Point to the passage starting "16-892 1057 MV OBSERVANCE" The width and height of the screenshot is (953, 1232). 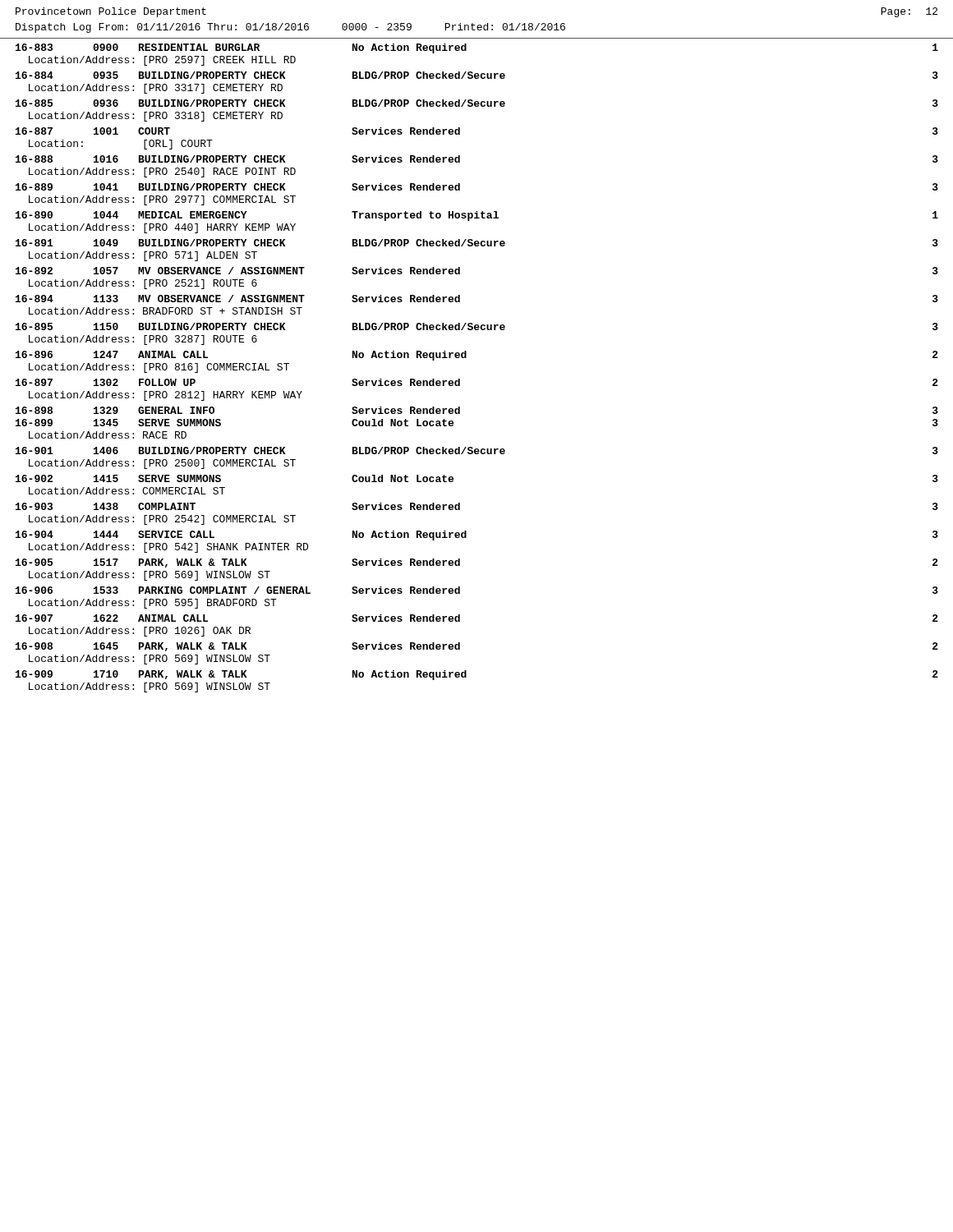click(x=37, y=271)
